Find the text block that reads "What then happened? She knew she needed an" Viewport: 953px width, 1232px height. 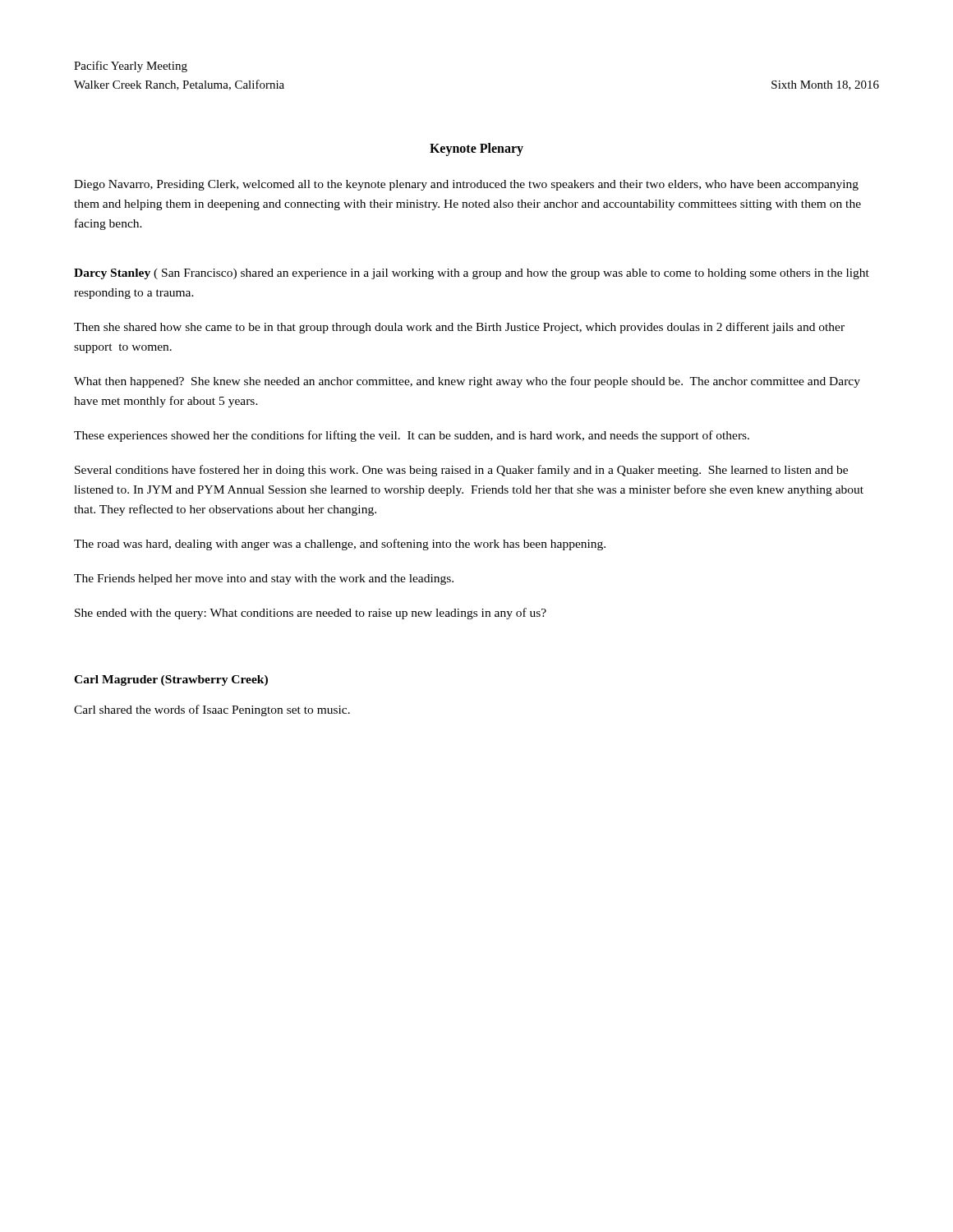coord(467,391)
